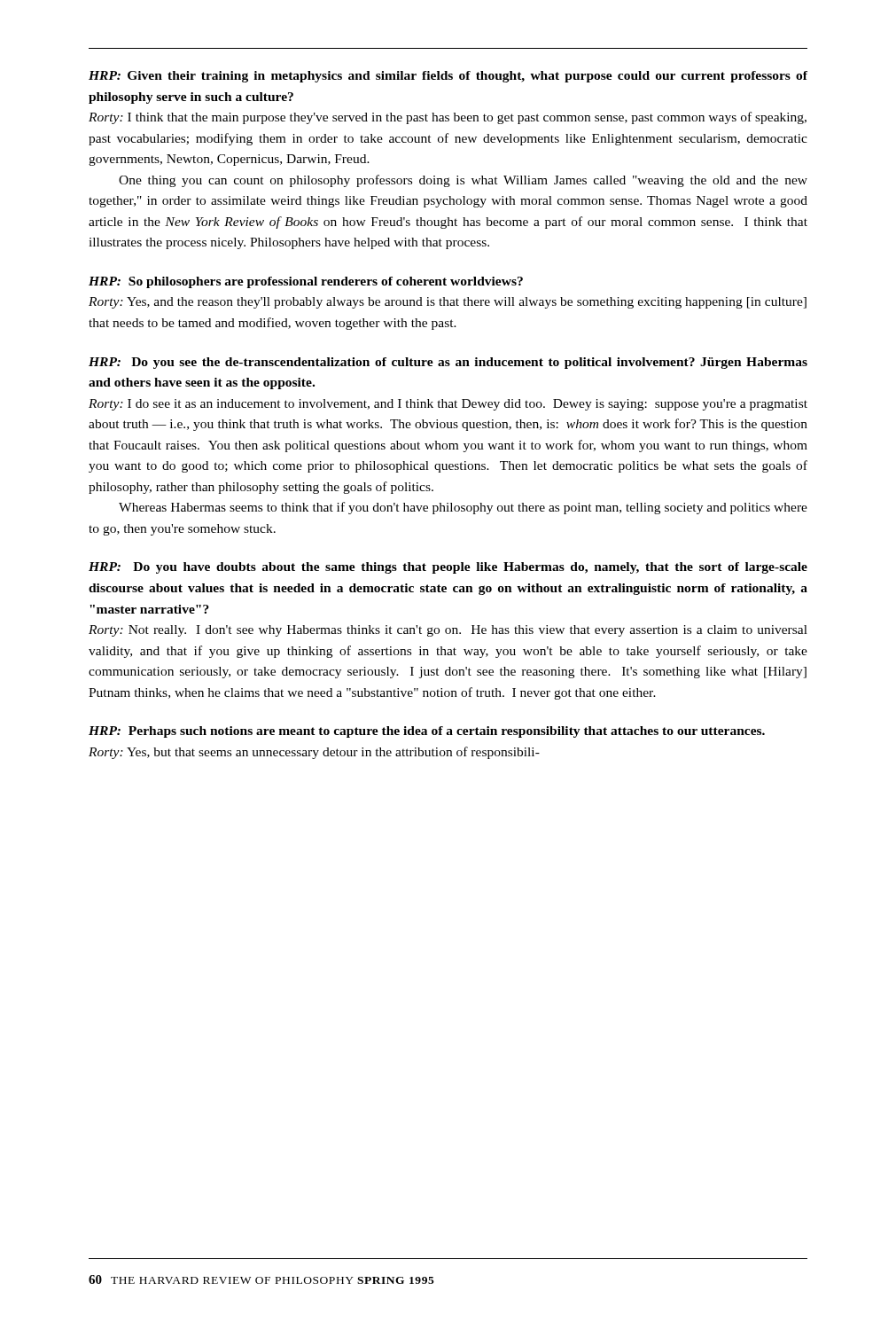This screenshot has width=896, height=1330.
Task: Locate the text block with the text "Rorty: Not really."
Action: pos(448,661)
